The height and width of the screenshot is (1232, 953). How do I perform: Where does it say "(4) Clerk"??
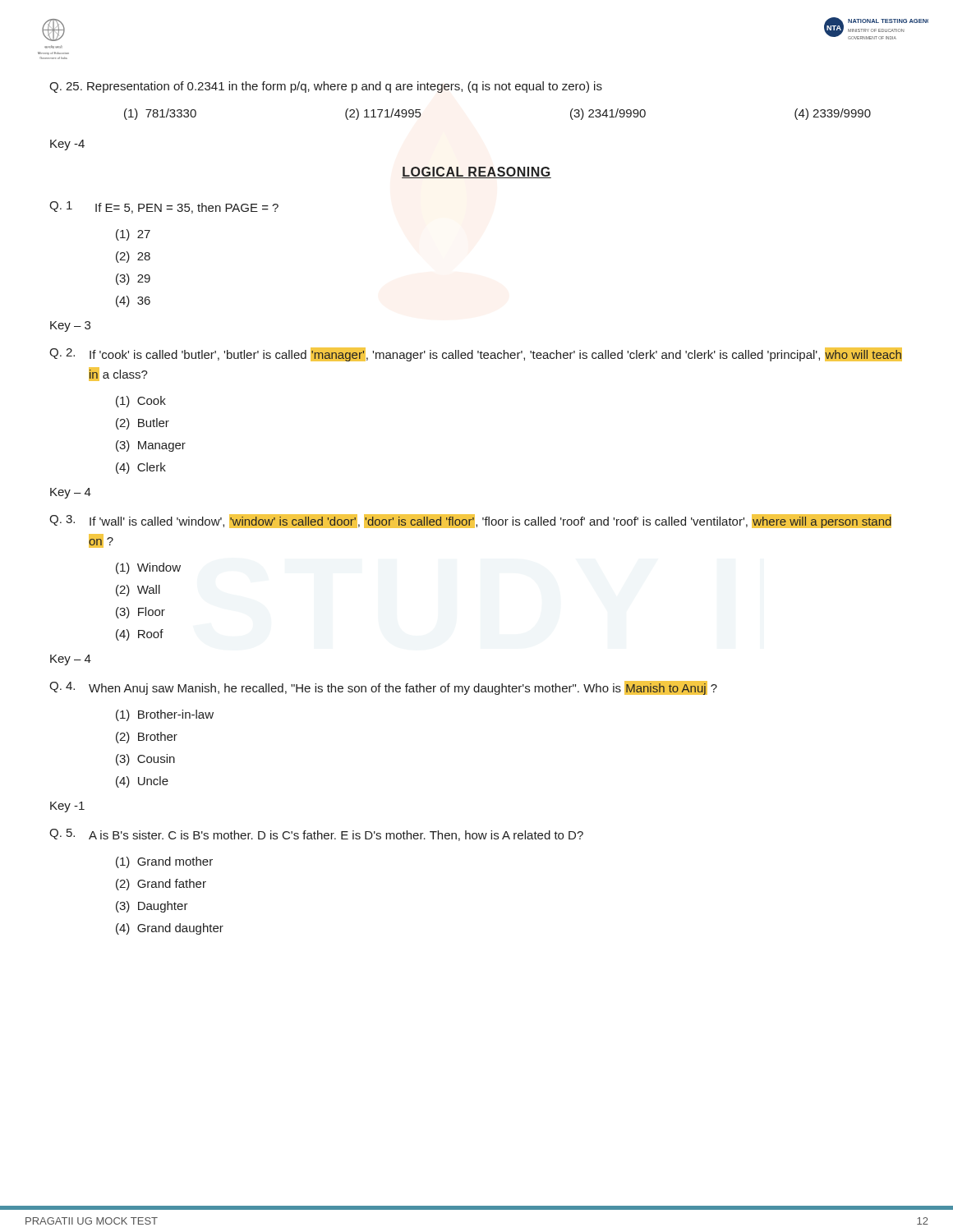pos(140,467)
